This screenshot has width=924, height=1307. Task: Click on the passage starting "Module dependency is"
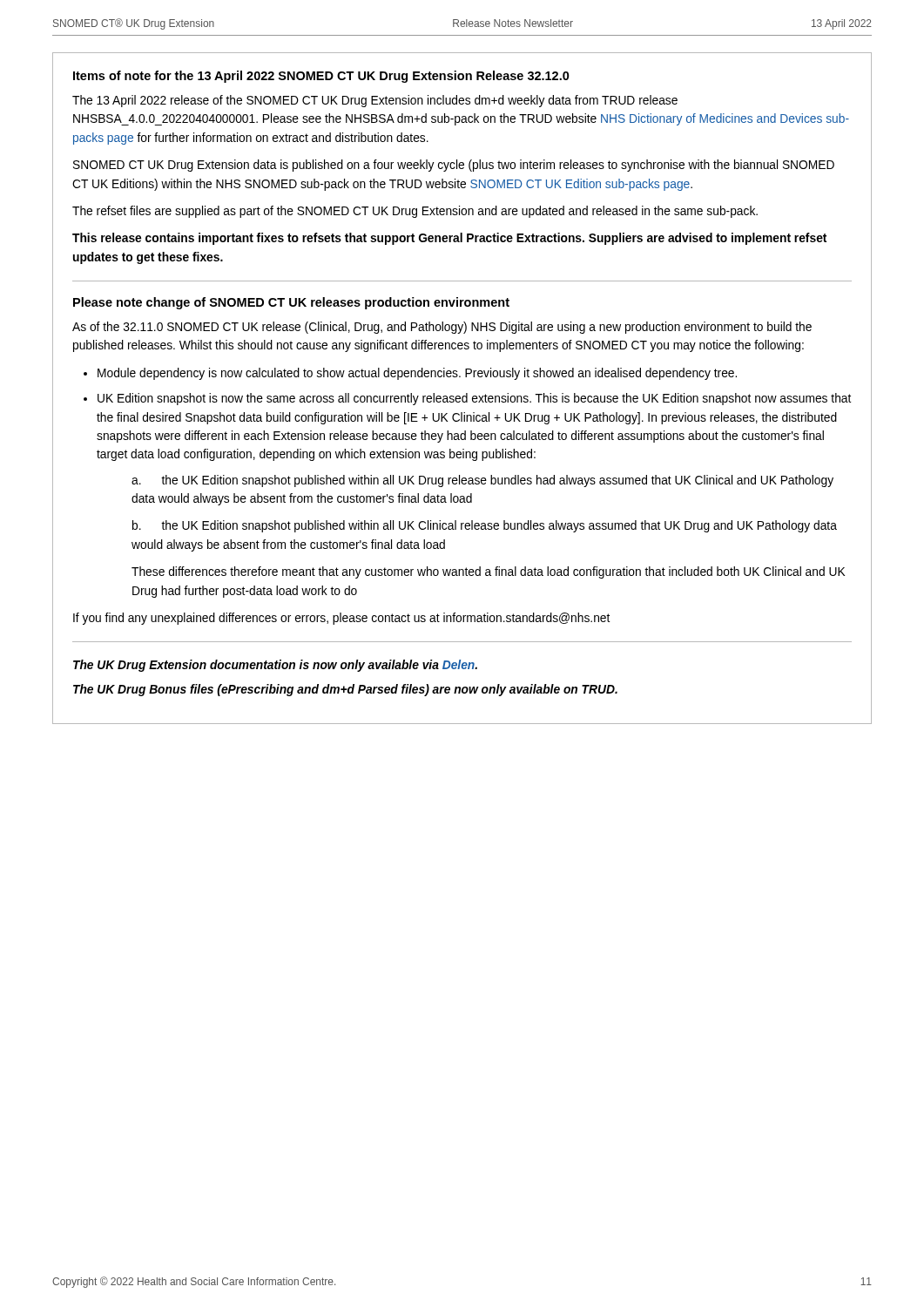click(417, 373)
